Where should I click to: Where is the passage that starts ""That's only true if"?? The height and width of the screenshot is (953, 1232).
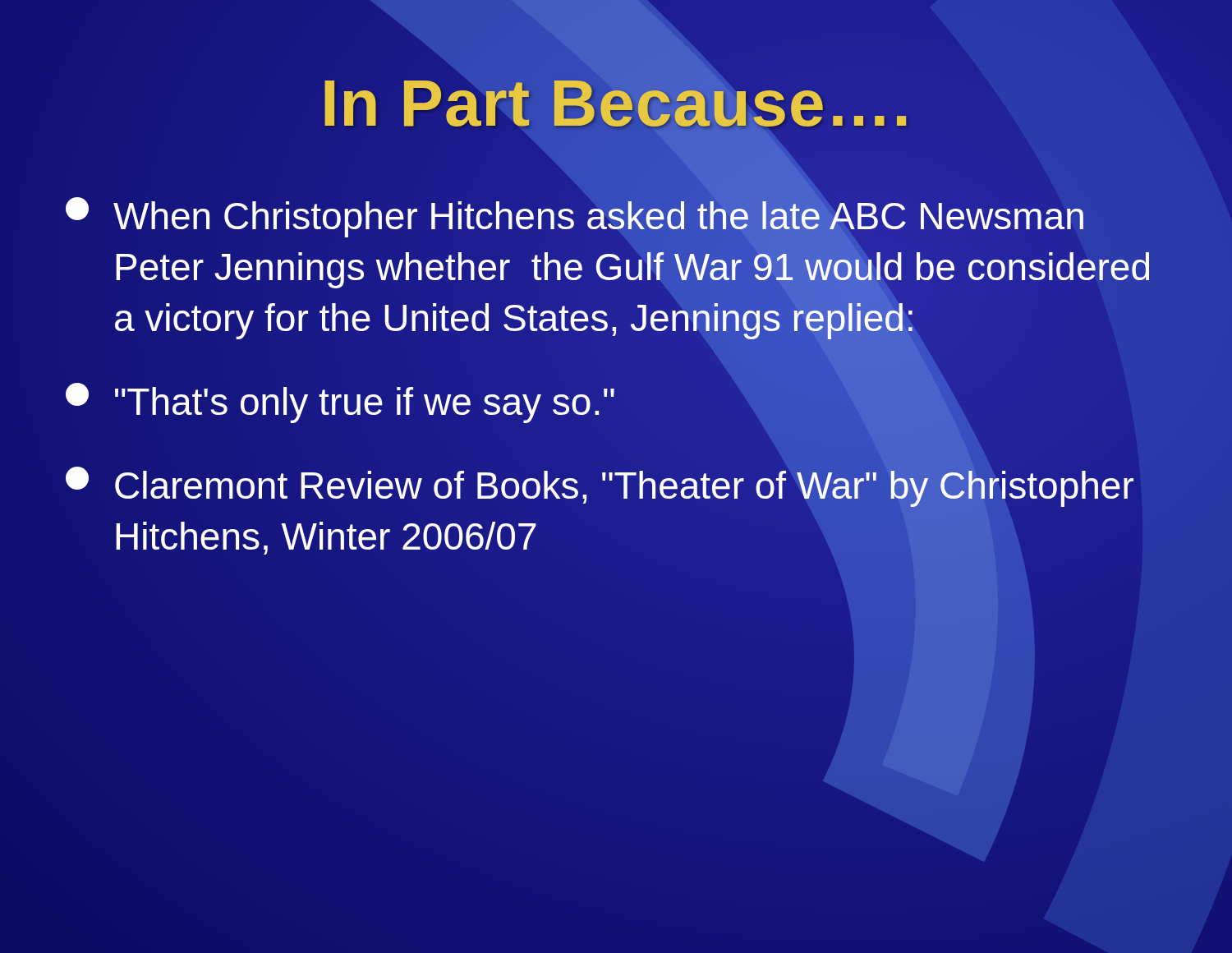click(x=341, y=402)
